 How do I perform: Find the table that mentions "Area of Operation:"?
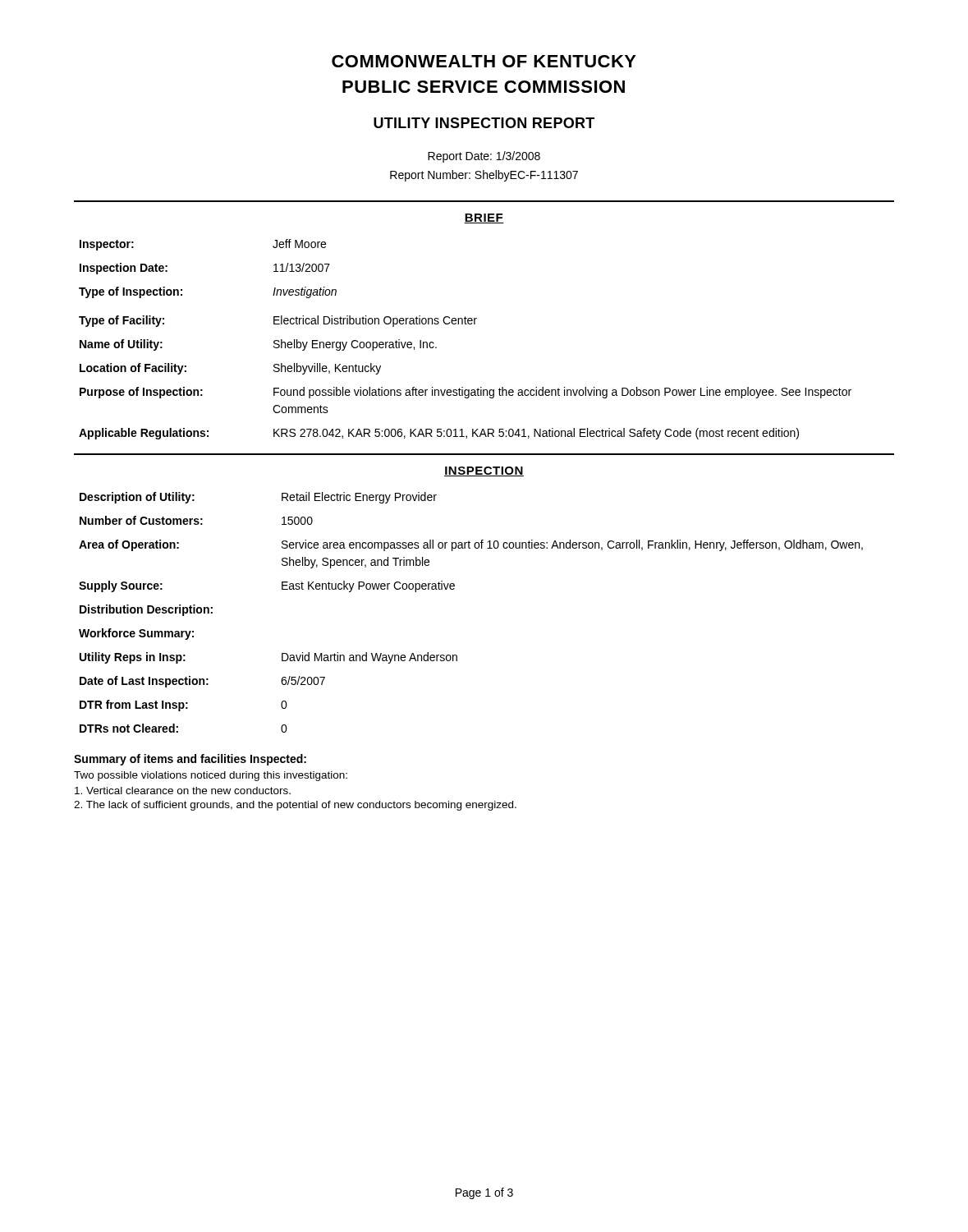tap(484, 613)
